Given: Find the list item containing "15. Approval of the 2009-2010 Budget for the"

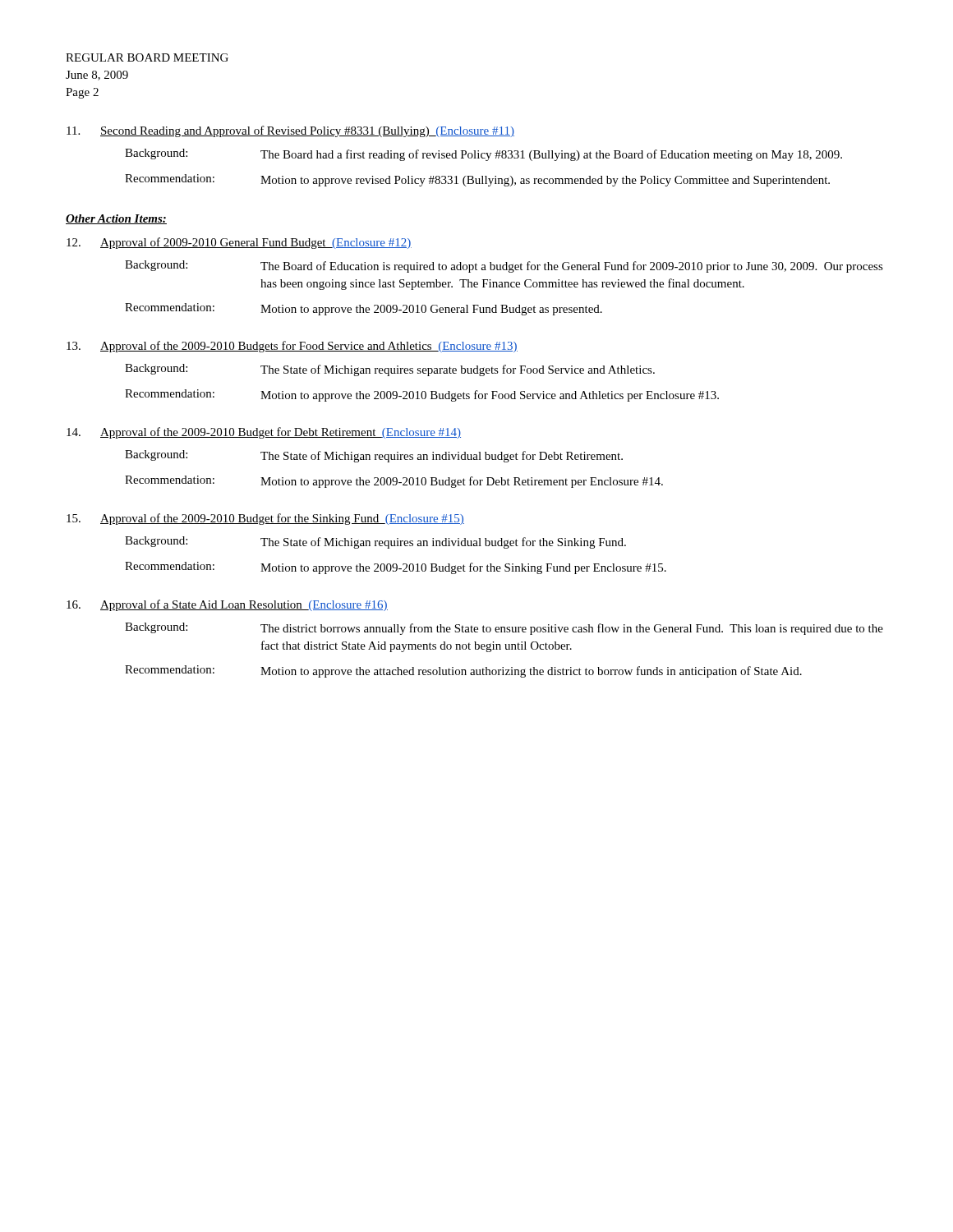Looking at the screenshot, I should pyautogui.click(x=476, y=548).
